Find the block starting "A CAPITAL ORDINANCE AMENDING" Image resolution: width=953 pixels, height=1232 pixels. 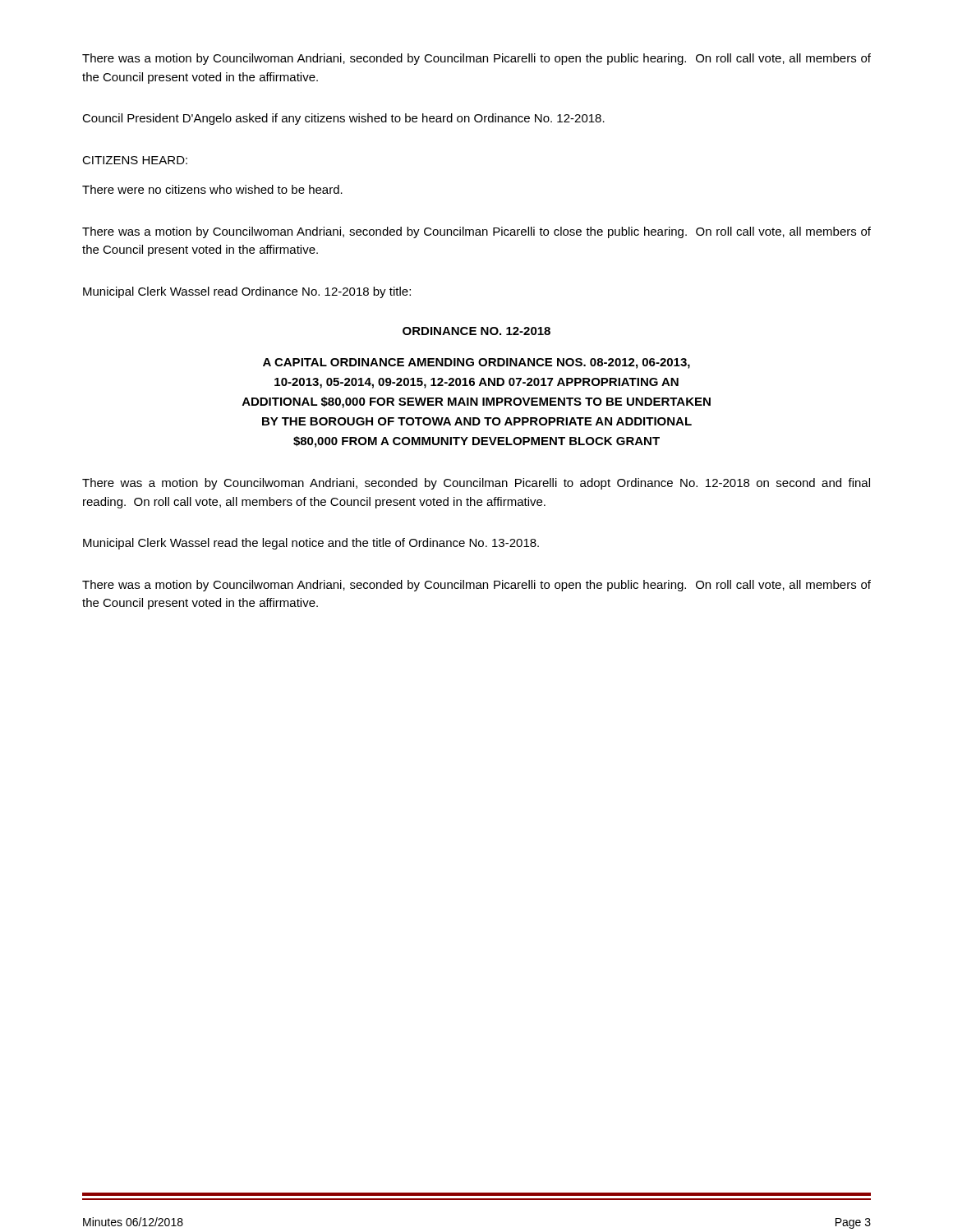(476, 401)
